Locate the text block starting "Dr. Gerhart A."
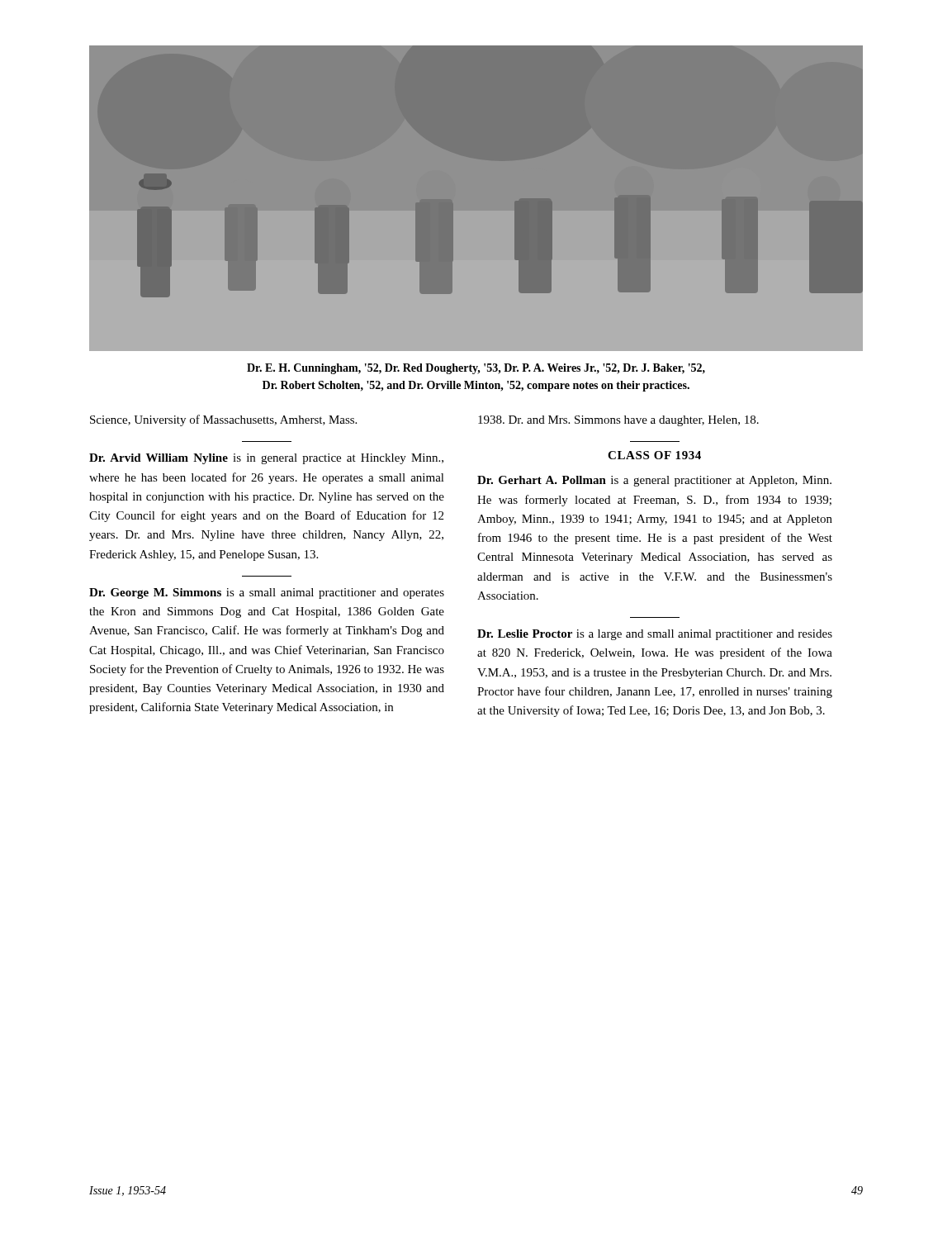Viewport: 952px width, 1239px height. (x=655, y=538)
